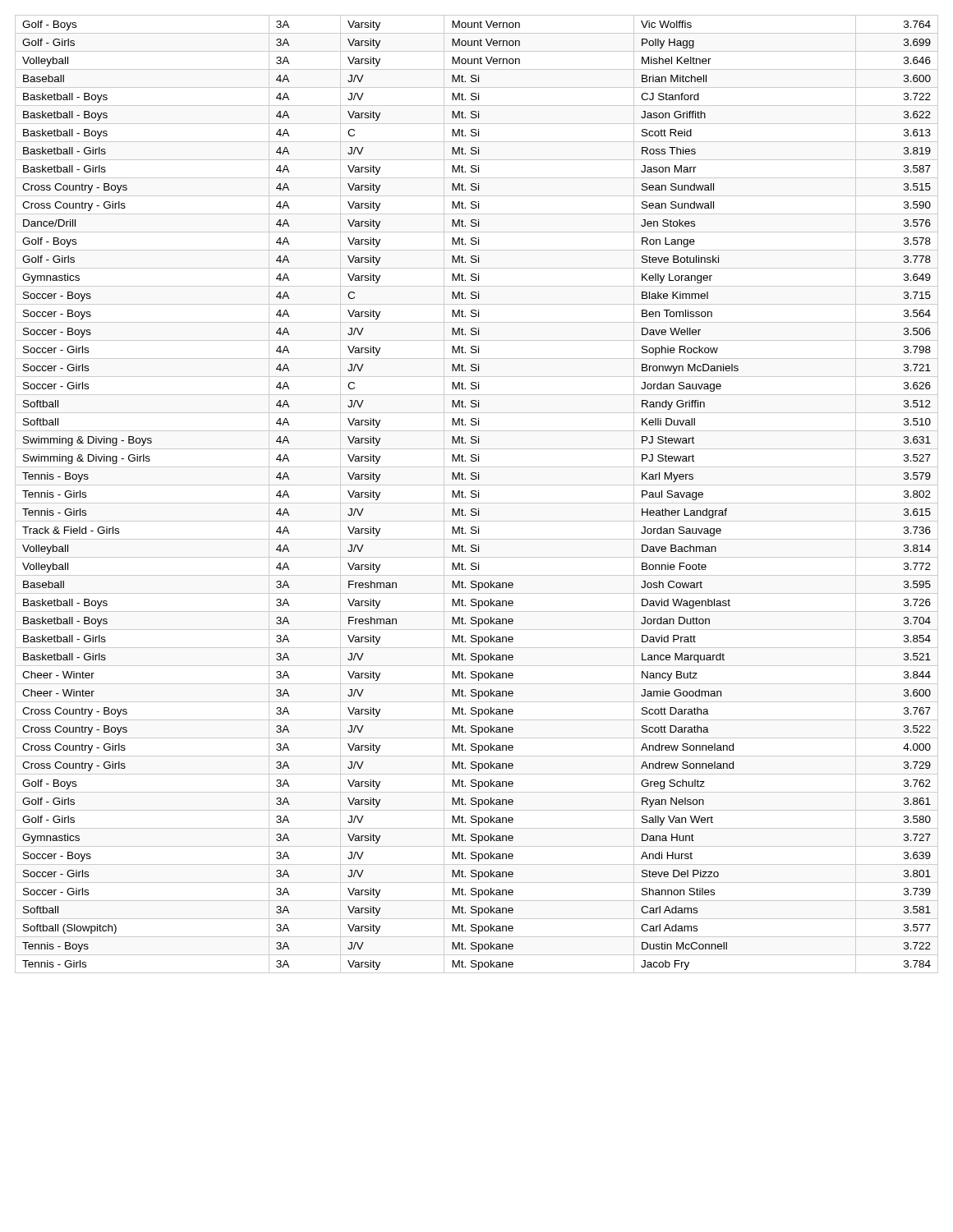Find the table that mentions "Mt. Spokane"
Viewport: 953px width, 1232px height.
(x=476, y=494)
